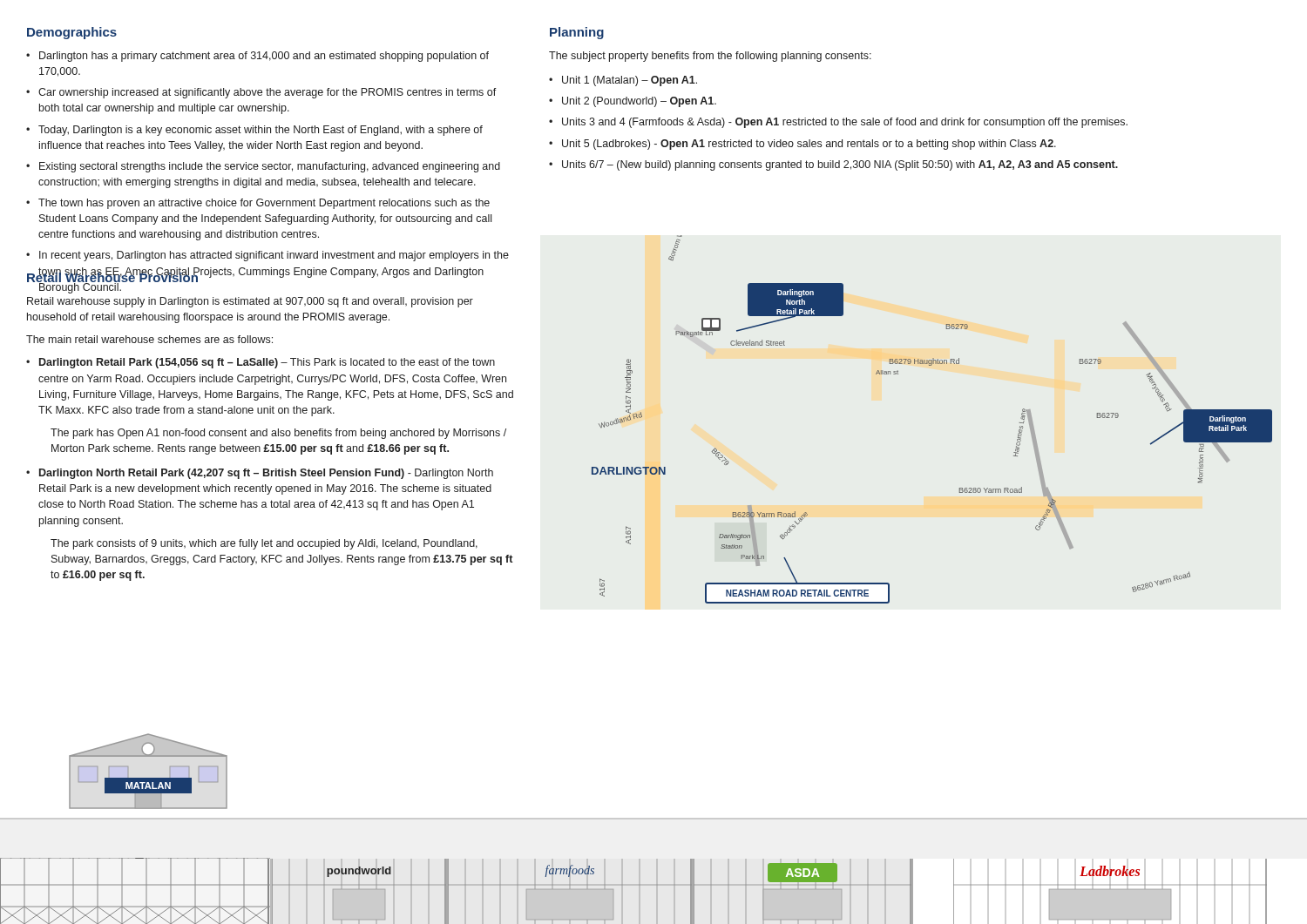Click on the list item that says "Darlington Retail Park (154,056 sq"
Screen dimensions: 924x1307
point(276,406)
